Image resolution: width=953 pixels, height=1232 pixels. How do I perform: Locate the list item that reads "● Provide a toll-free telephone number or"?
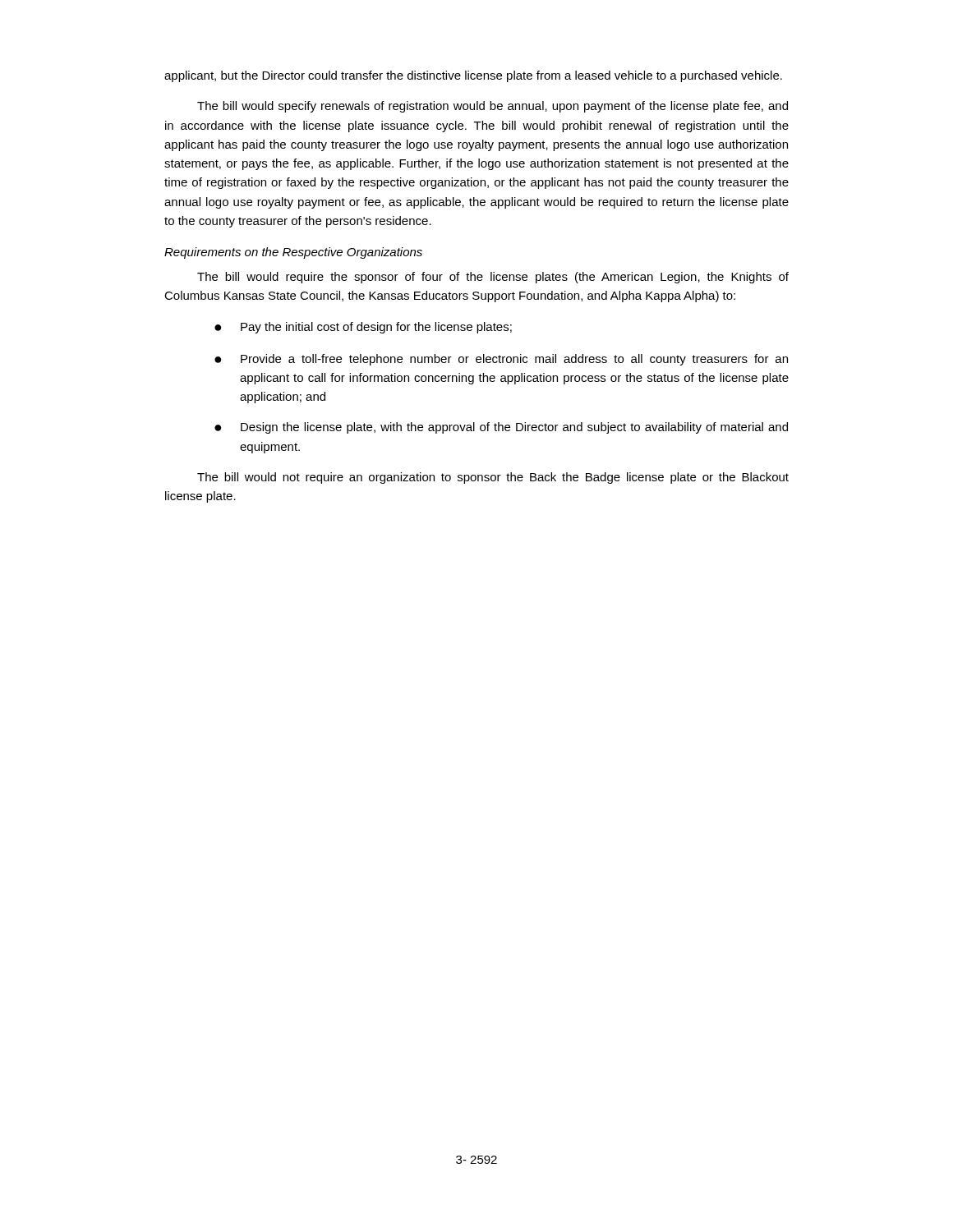501,377
